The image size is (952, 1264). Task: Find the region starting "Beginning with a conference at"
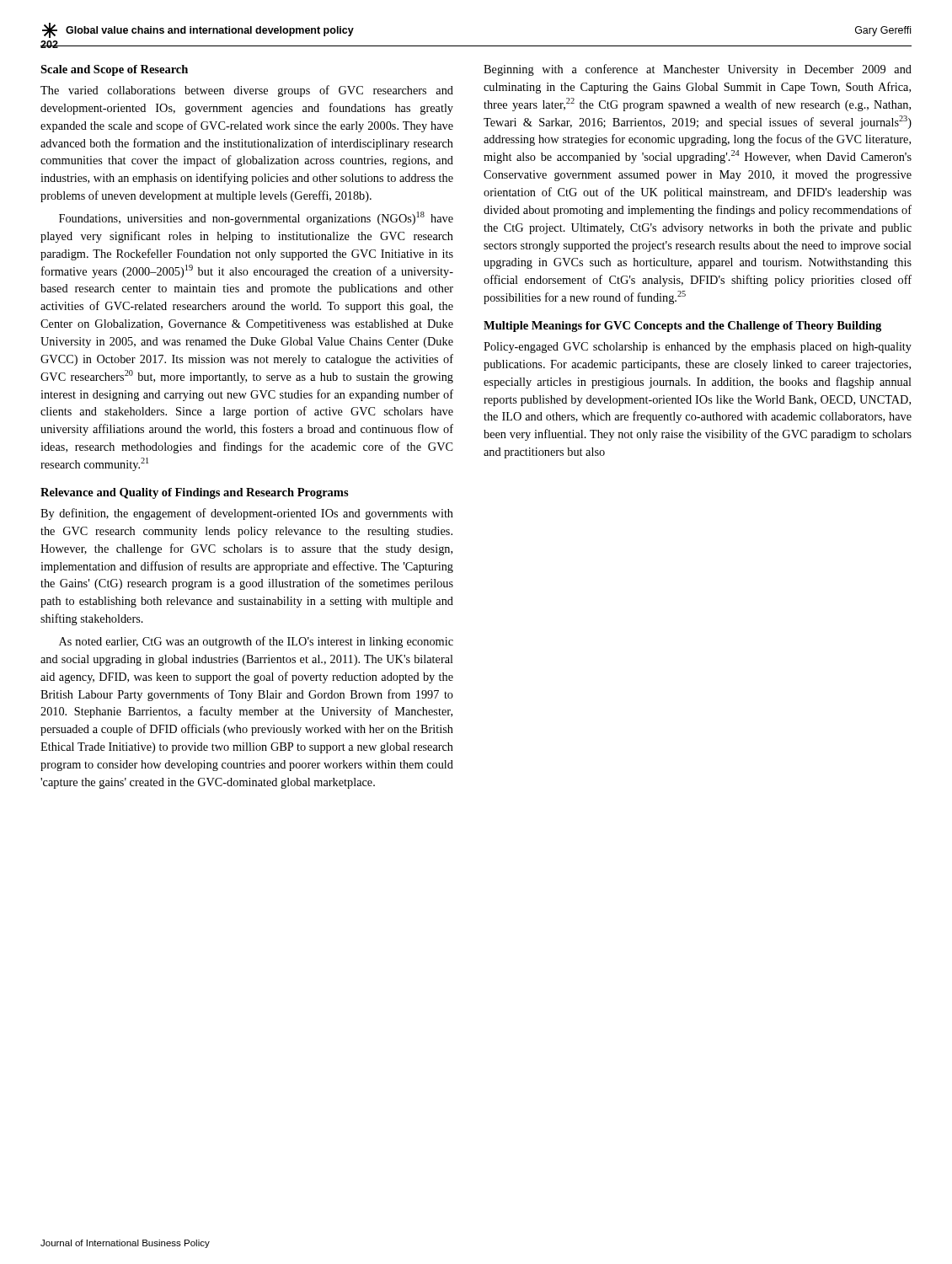click(x=698, y=183)
